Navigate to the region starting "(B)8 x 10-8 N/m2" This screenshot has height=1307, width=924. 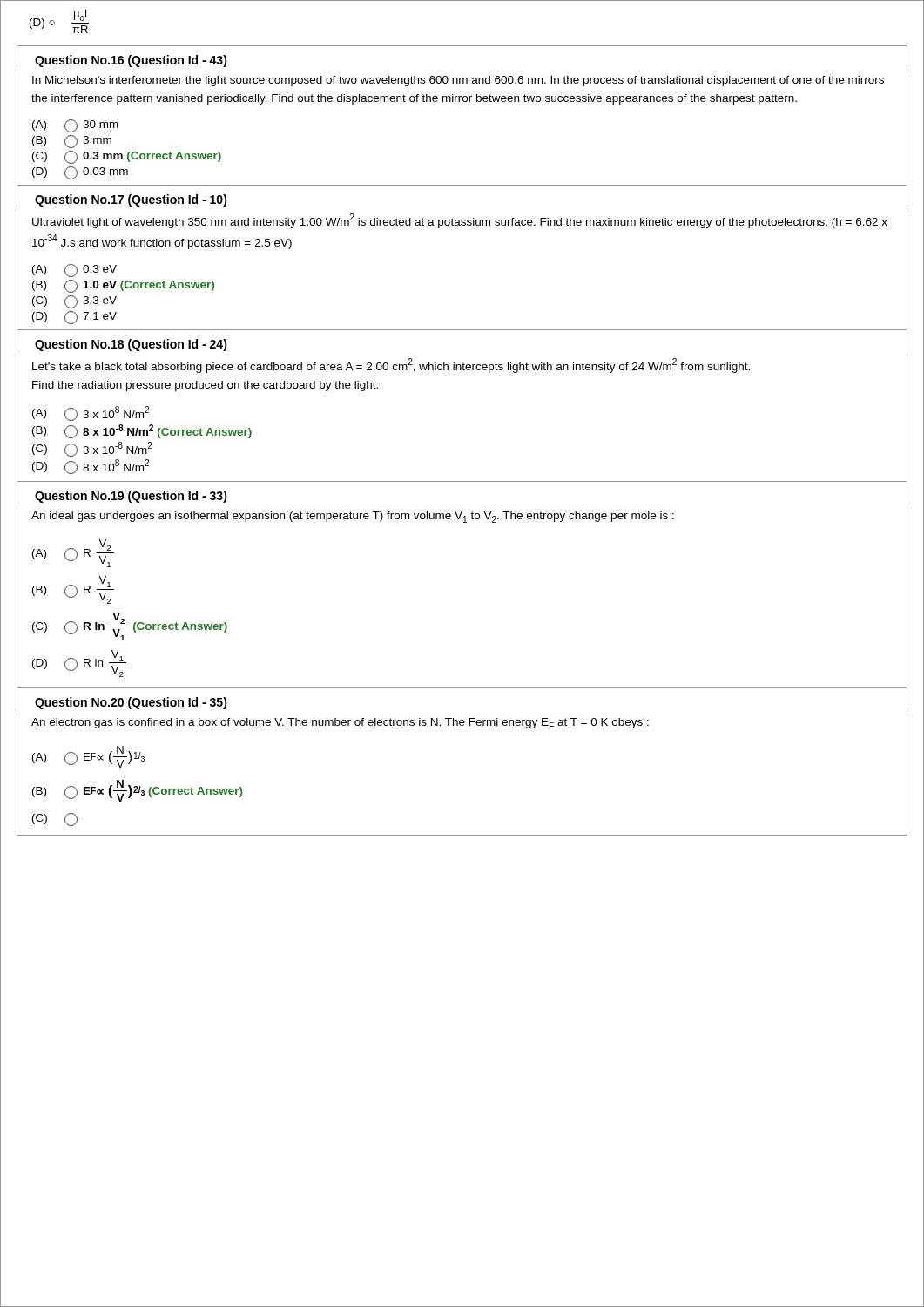point(142,430)
